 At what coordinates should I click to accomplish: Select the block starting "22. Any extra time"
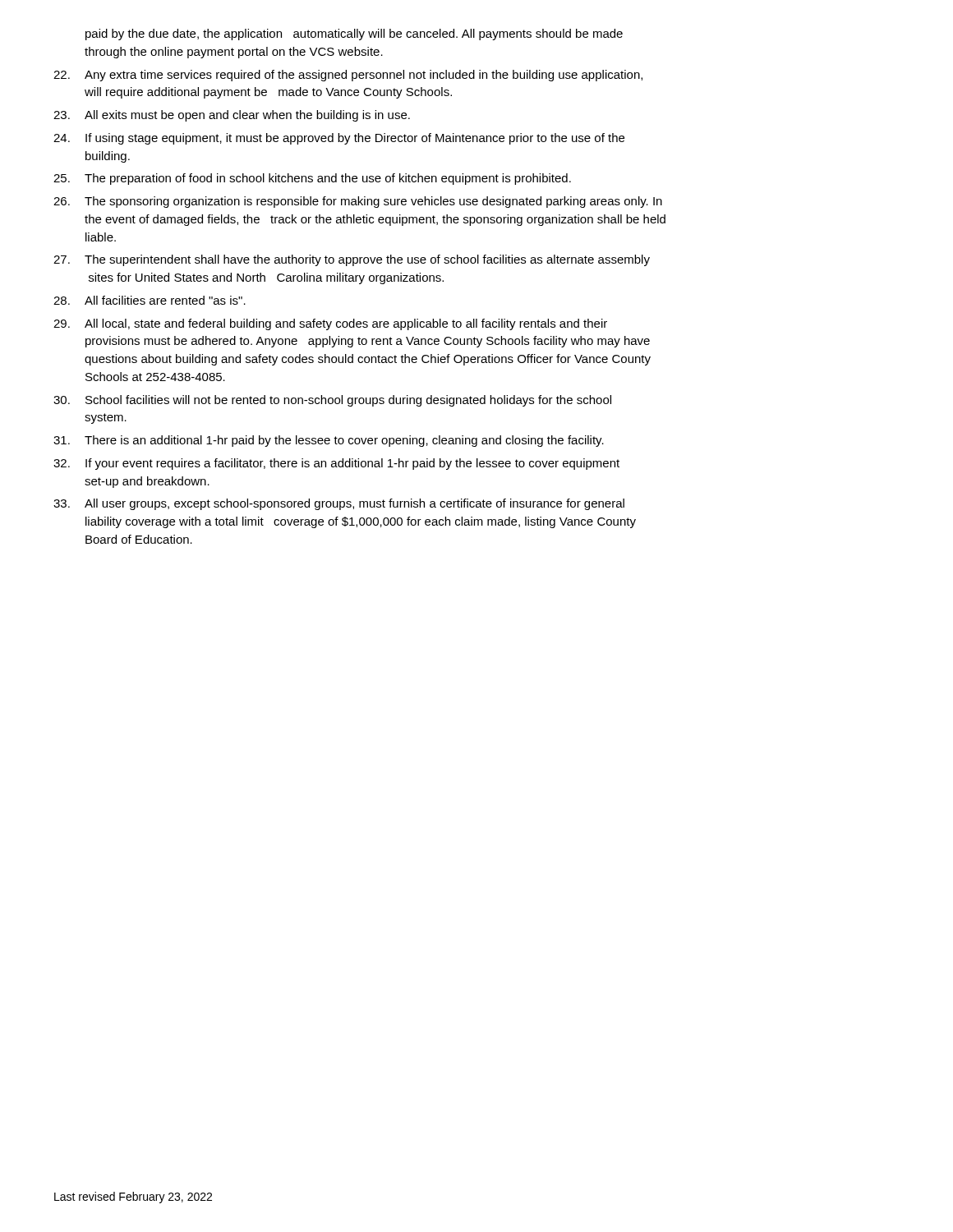[x=476, y=83]
